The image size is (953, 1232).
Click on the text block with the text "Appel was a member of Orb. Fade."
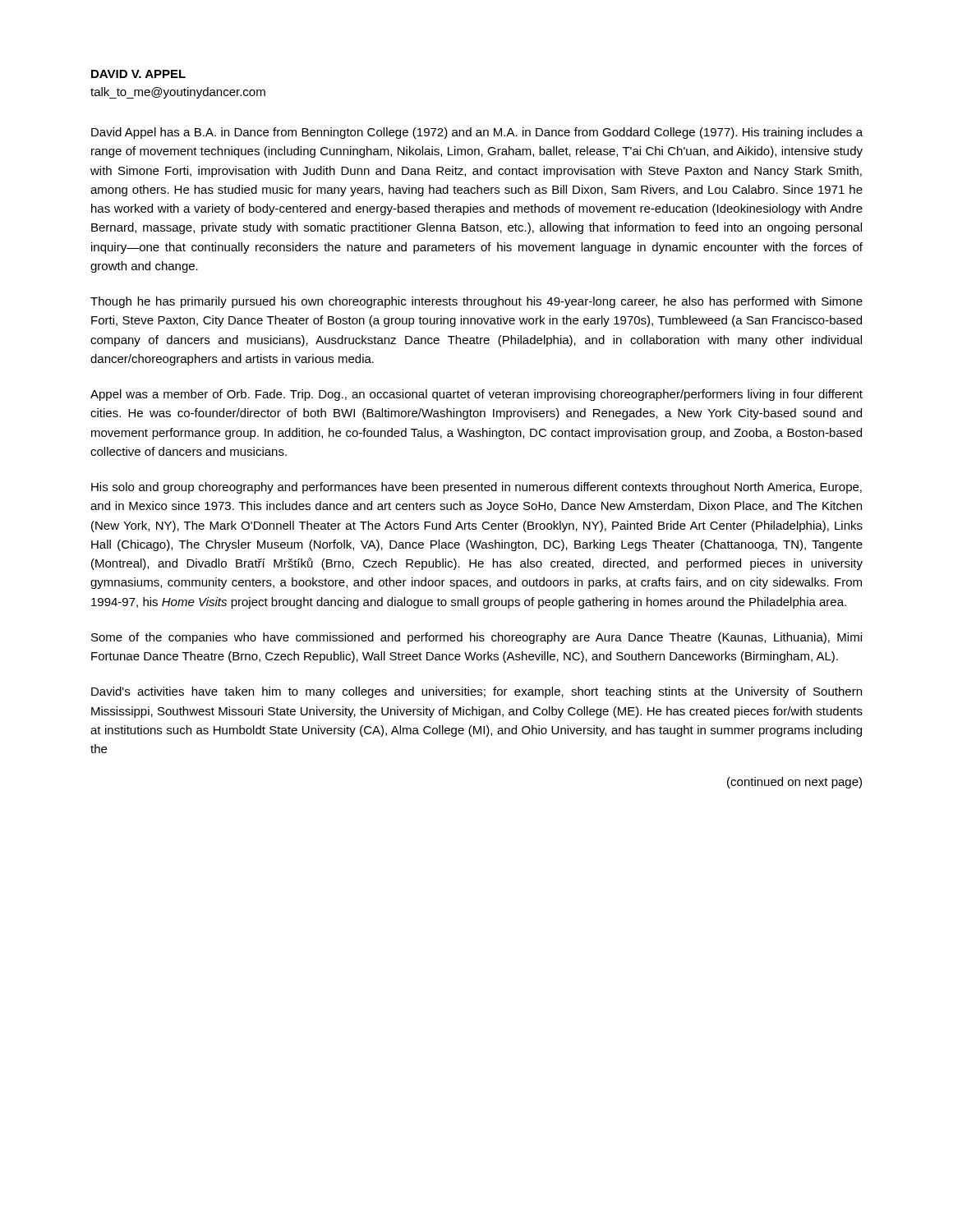tap(476, 423)
